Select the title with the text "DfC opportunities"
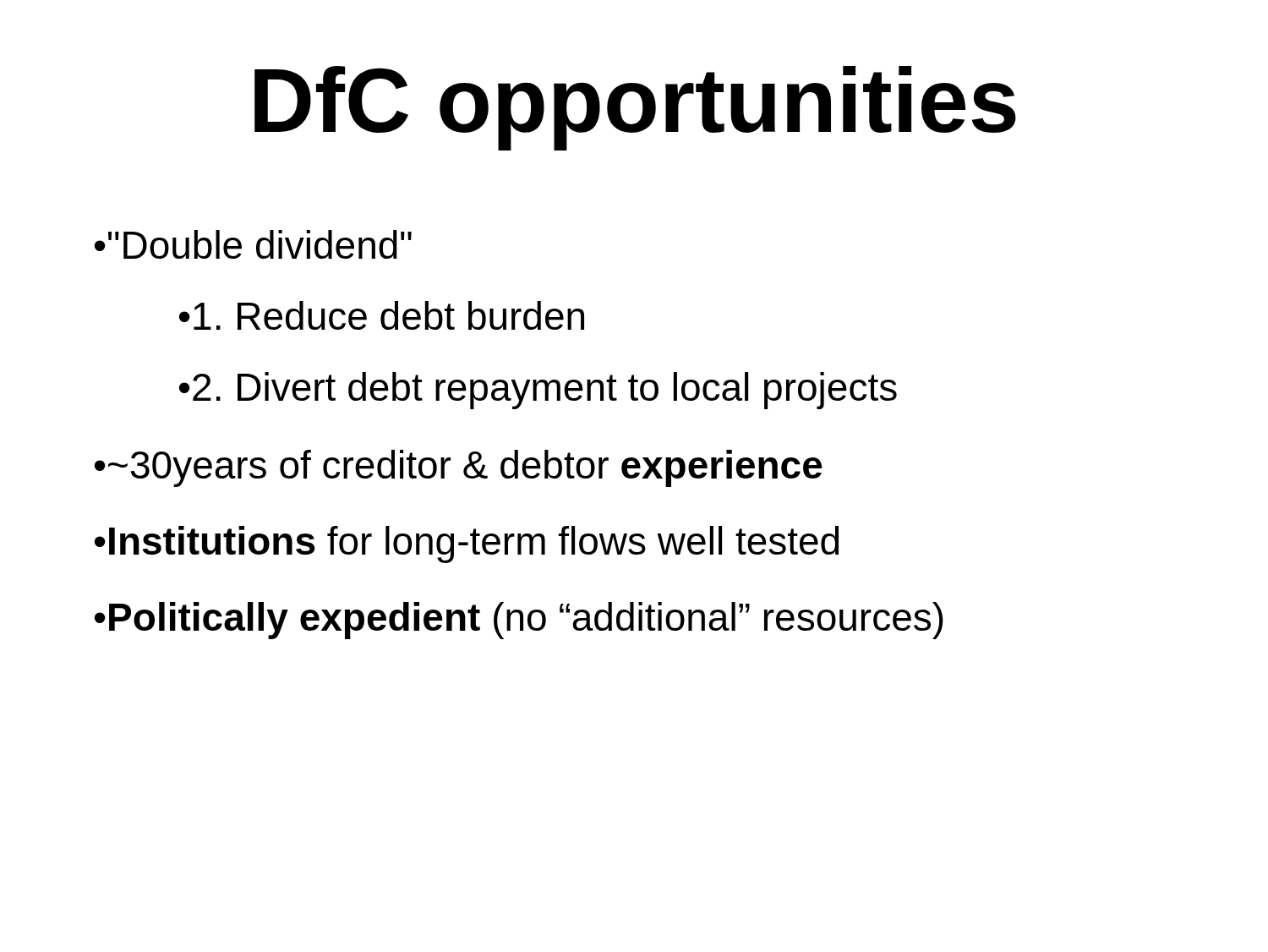1268x952 pixels. pos(634,100)
